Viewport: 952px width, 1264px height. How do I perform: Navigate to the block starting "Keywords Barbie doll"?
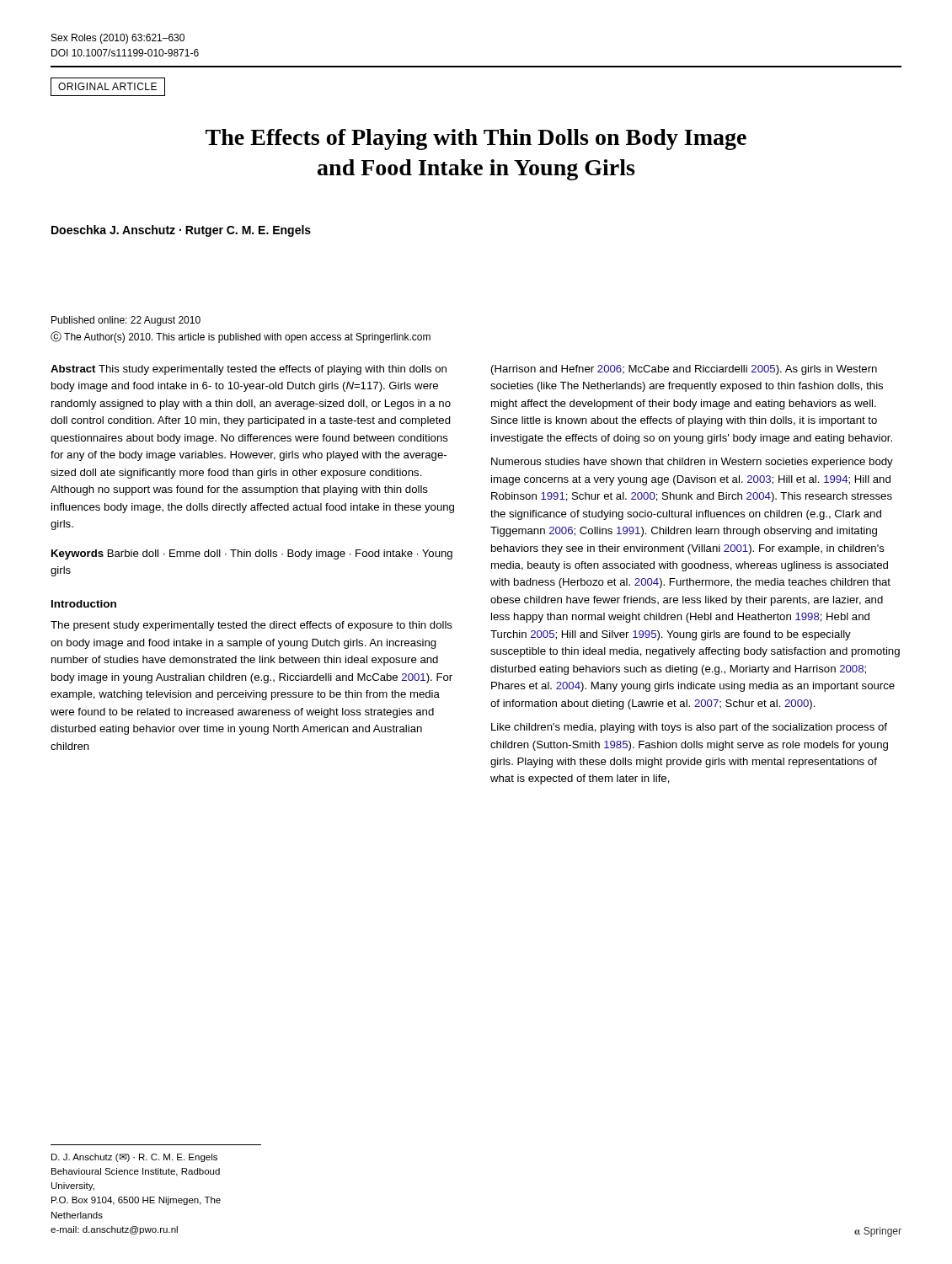[x=256, y=562]
